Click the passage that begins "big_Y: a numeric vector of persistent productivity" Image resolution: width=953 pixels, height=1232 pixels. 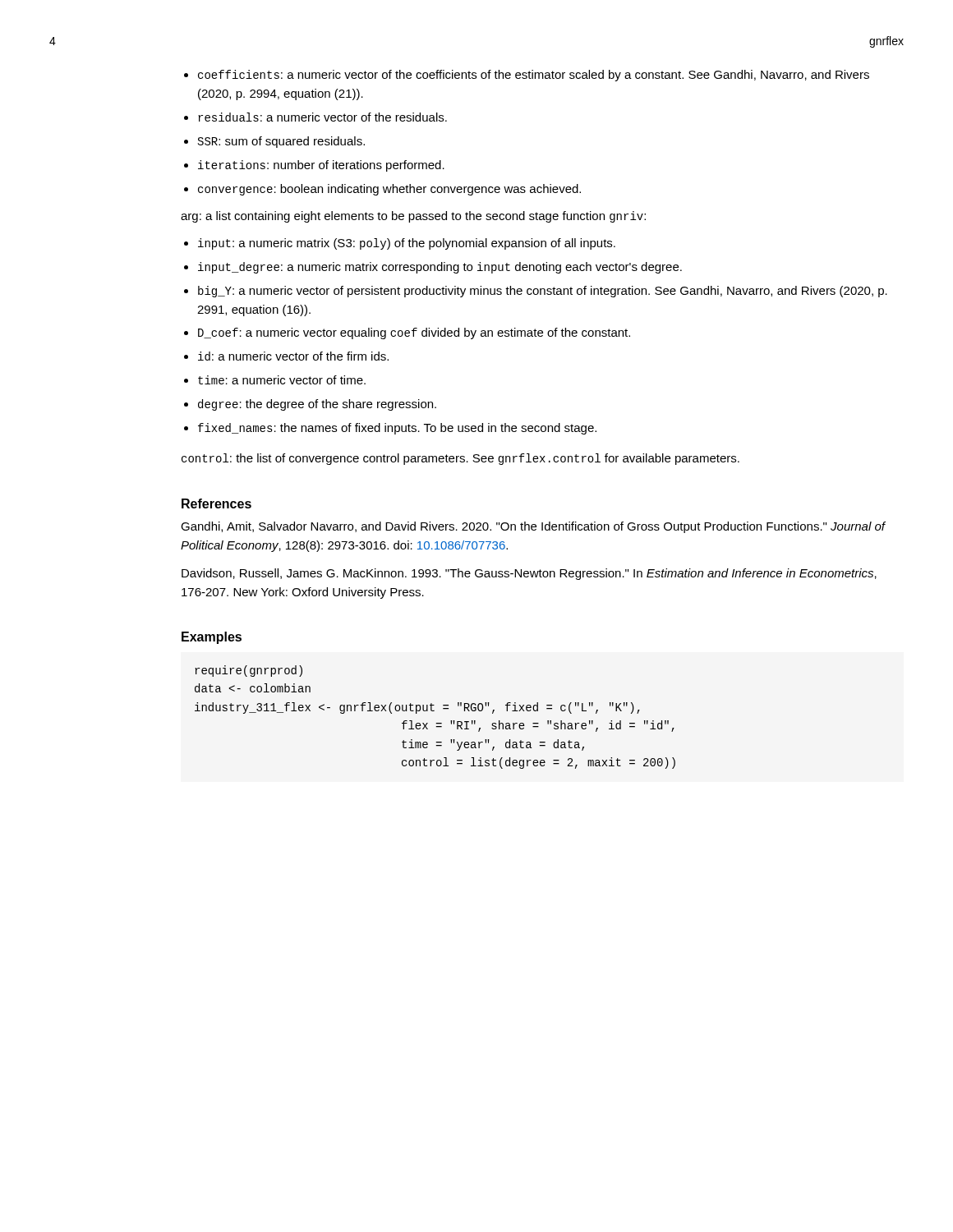(542, 300)
